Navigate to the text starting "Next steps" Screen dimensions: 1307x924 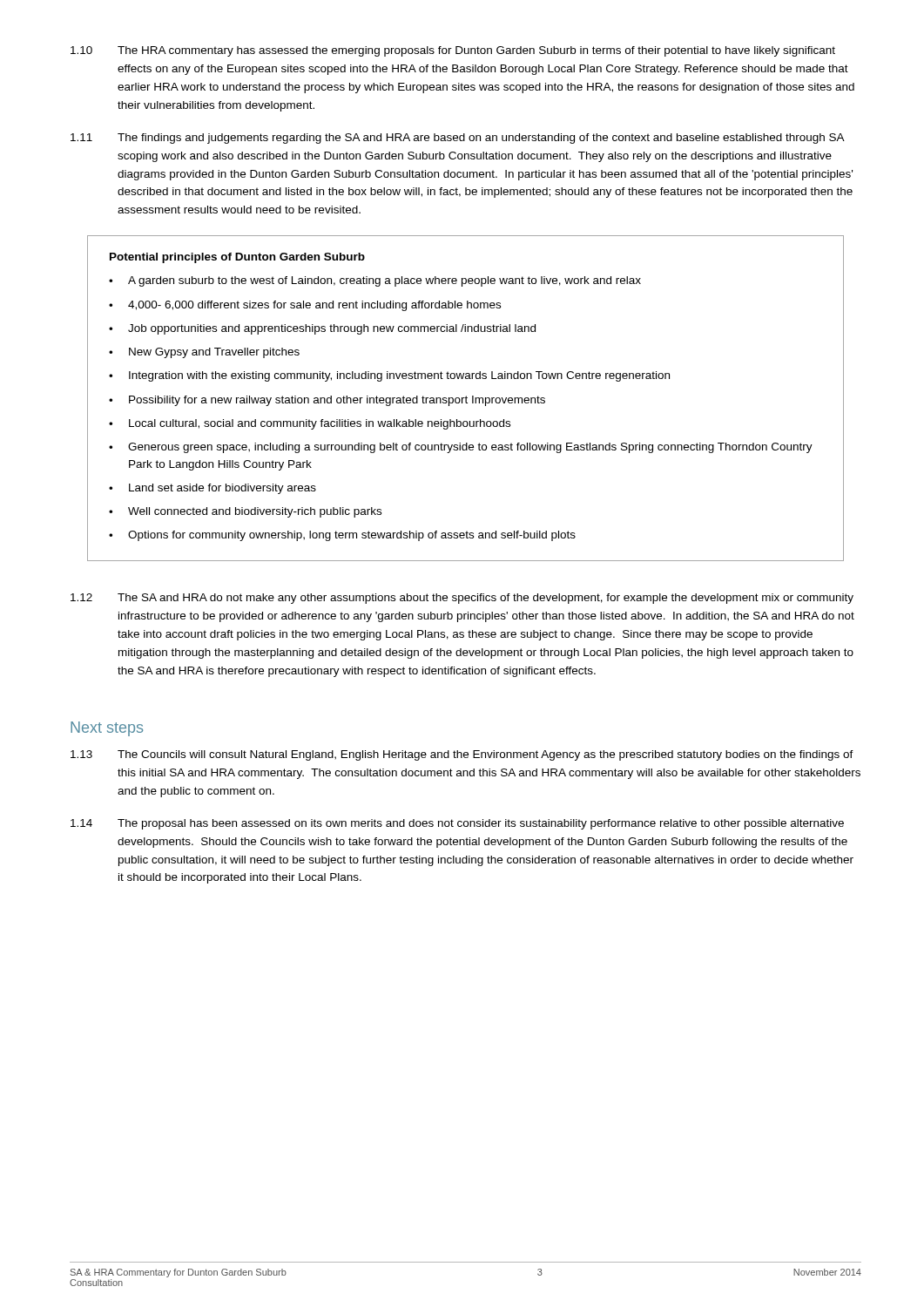[x=107, y=727]
